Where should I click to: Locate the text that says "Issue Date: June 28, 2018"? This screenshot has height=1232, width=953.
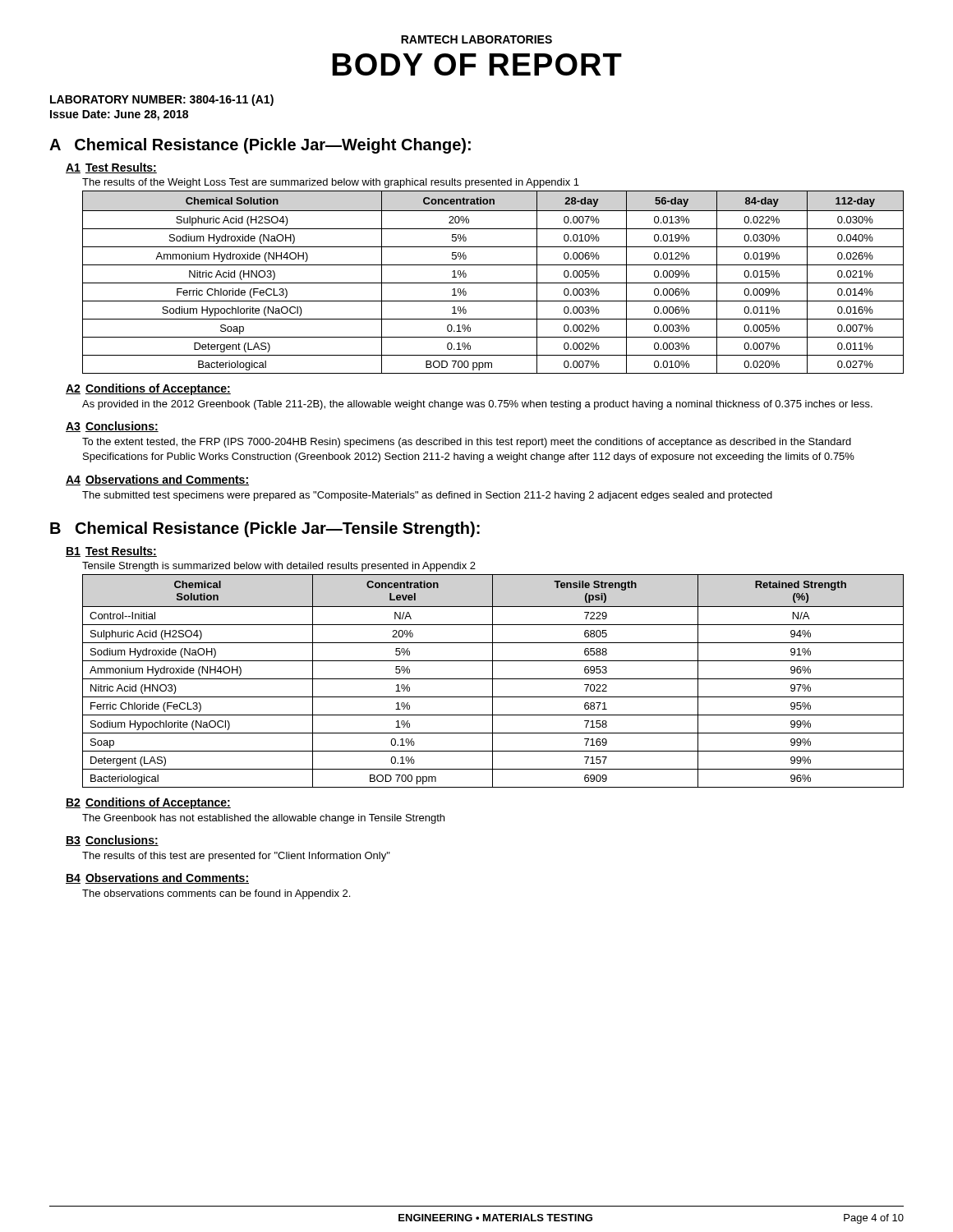pos(119,114)
